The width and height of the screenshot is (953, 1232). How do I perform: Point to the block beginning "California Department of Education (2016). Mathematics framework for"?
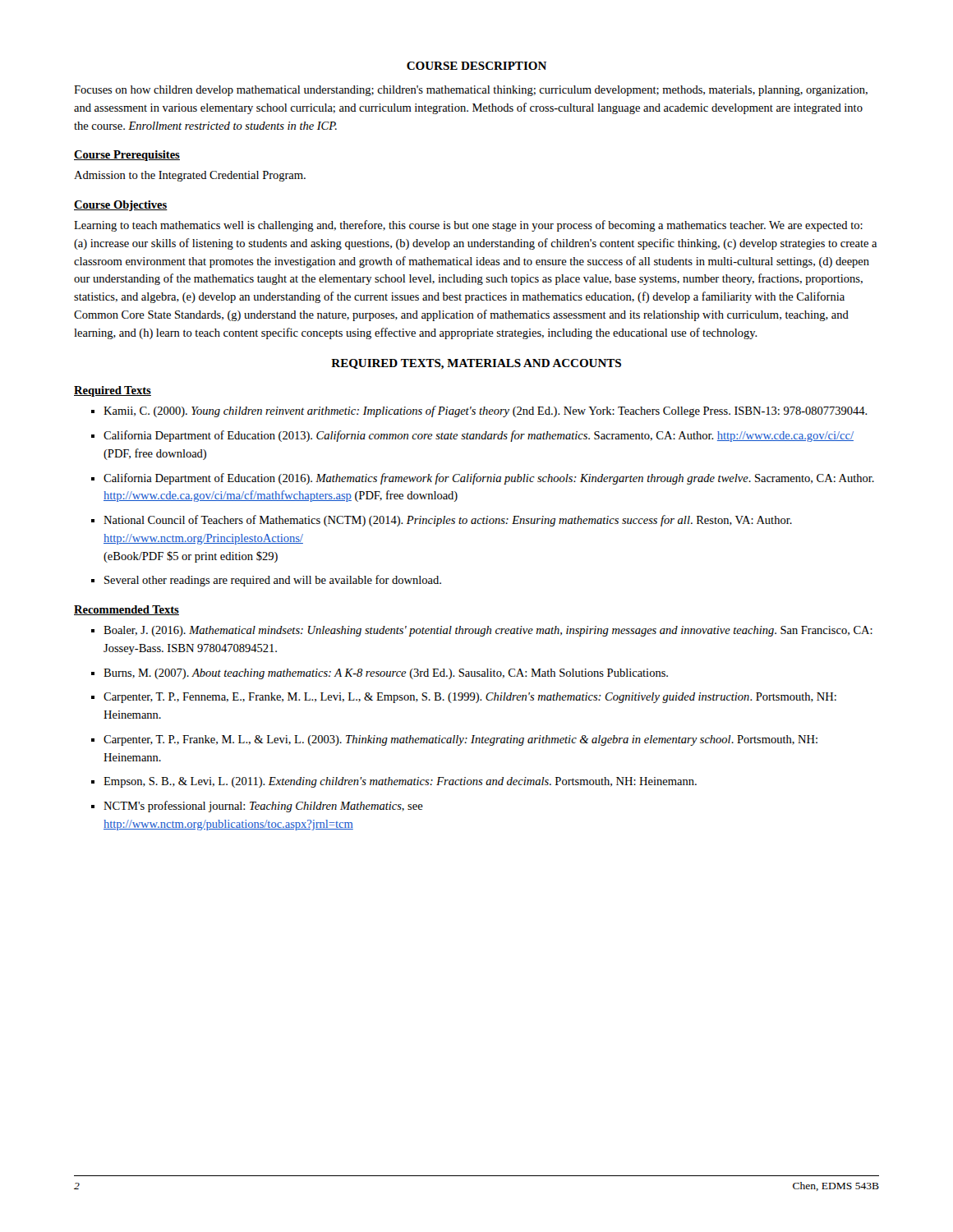coord(489,487)
